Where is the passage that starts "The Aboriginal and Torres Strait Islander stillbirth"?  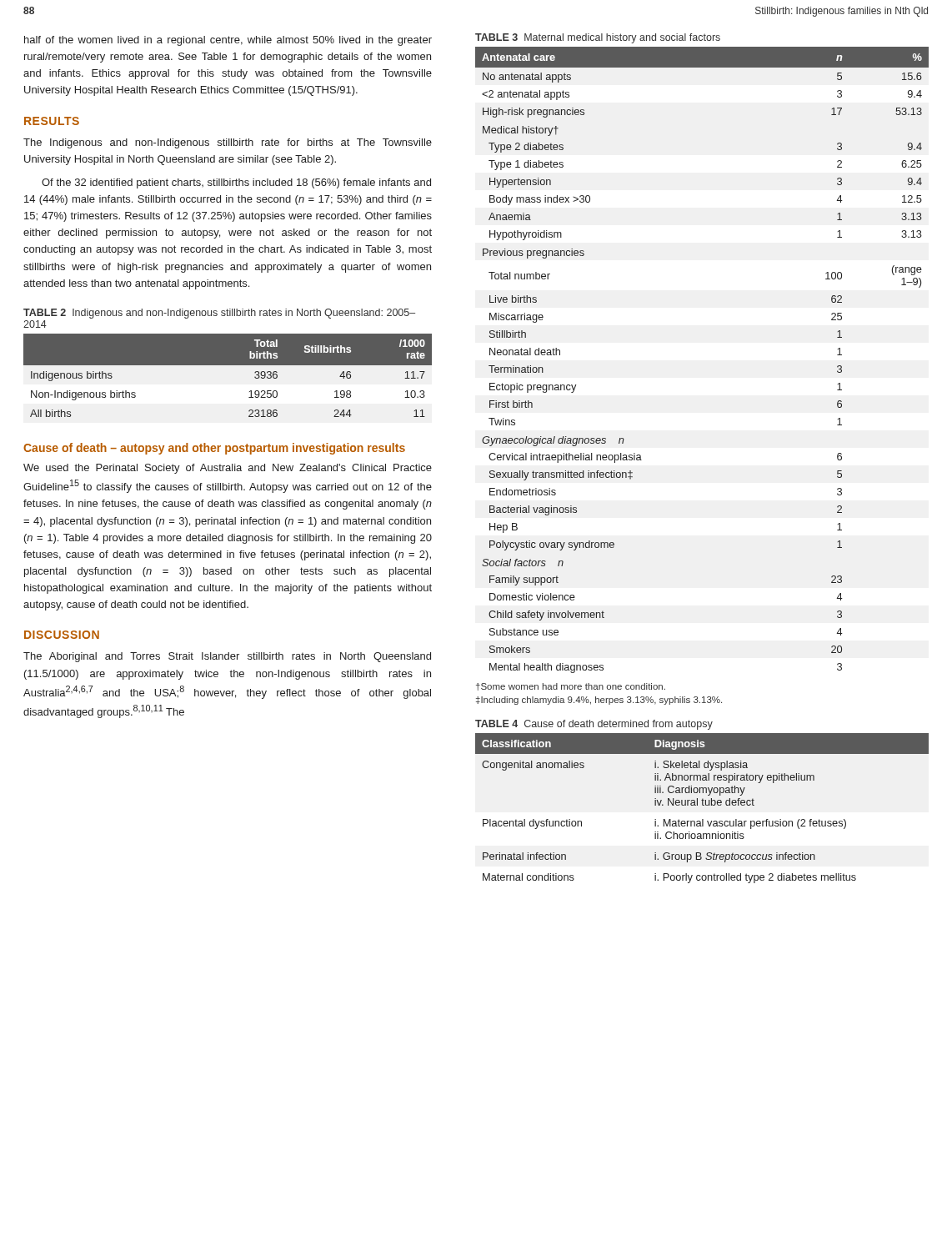pos(228,685)
